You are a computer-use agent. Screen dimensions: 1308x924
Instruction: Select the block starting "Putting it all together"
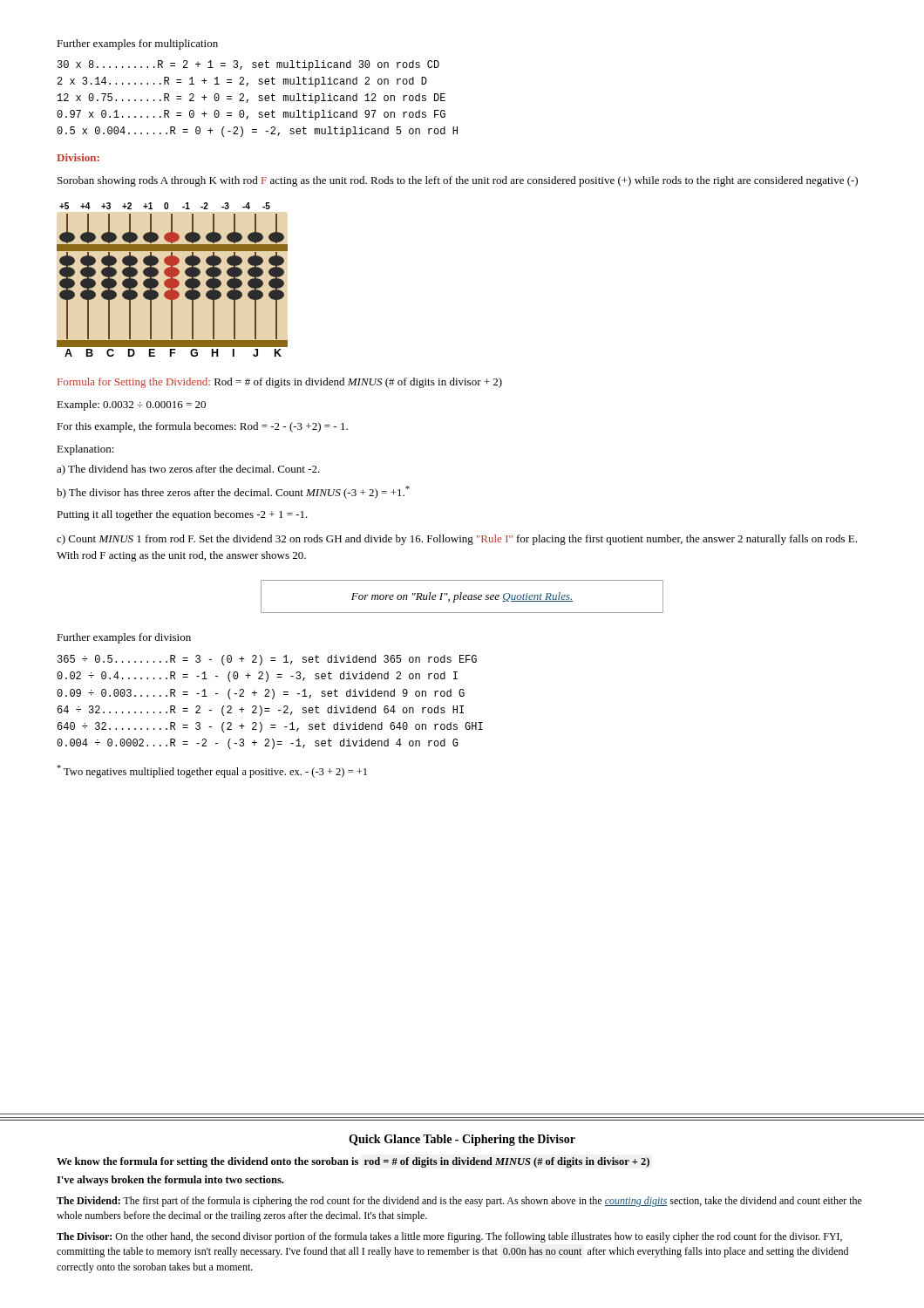pos(182,514)
